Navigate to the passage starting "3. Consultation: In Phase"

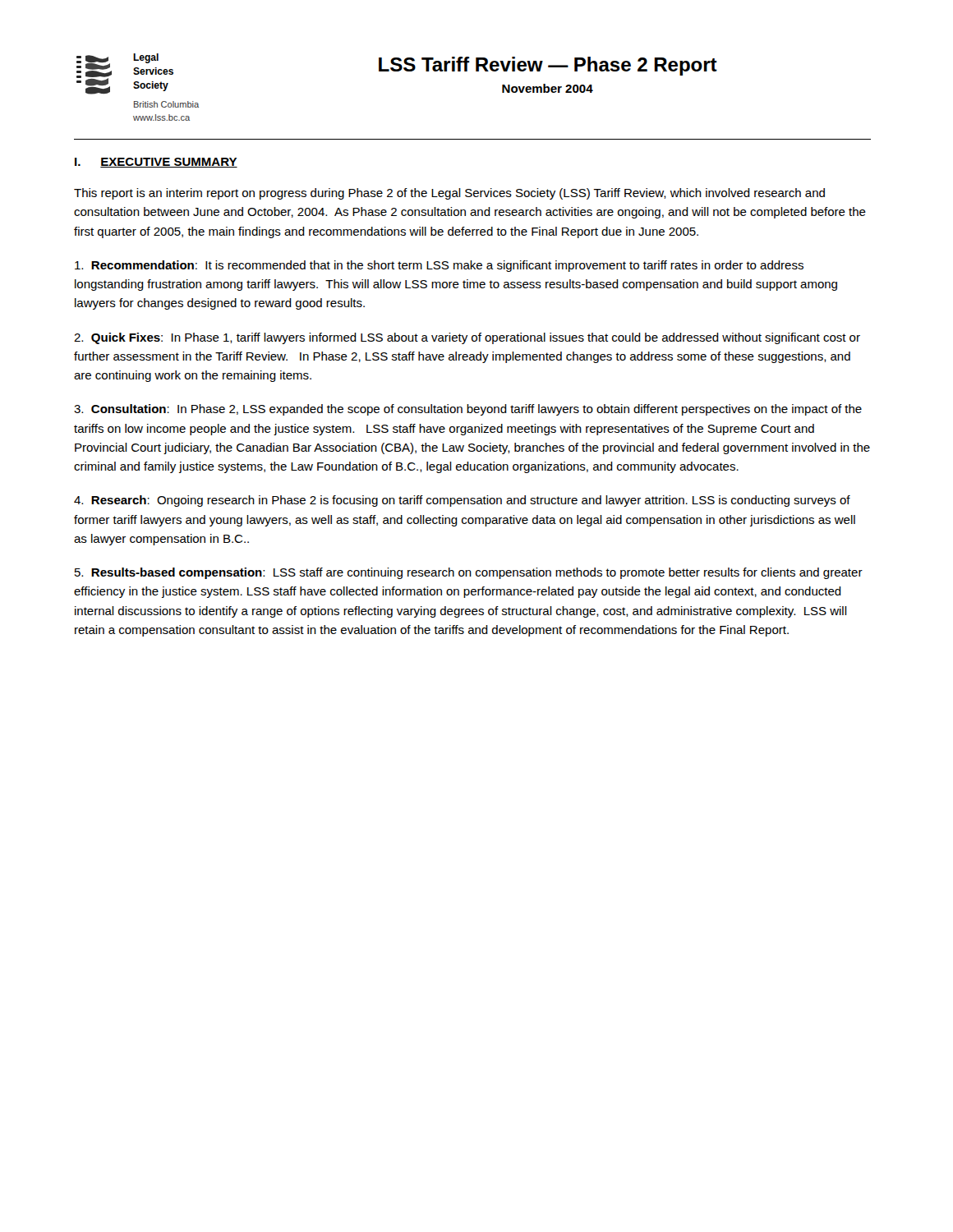coord(472,438)
